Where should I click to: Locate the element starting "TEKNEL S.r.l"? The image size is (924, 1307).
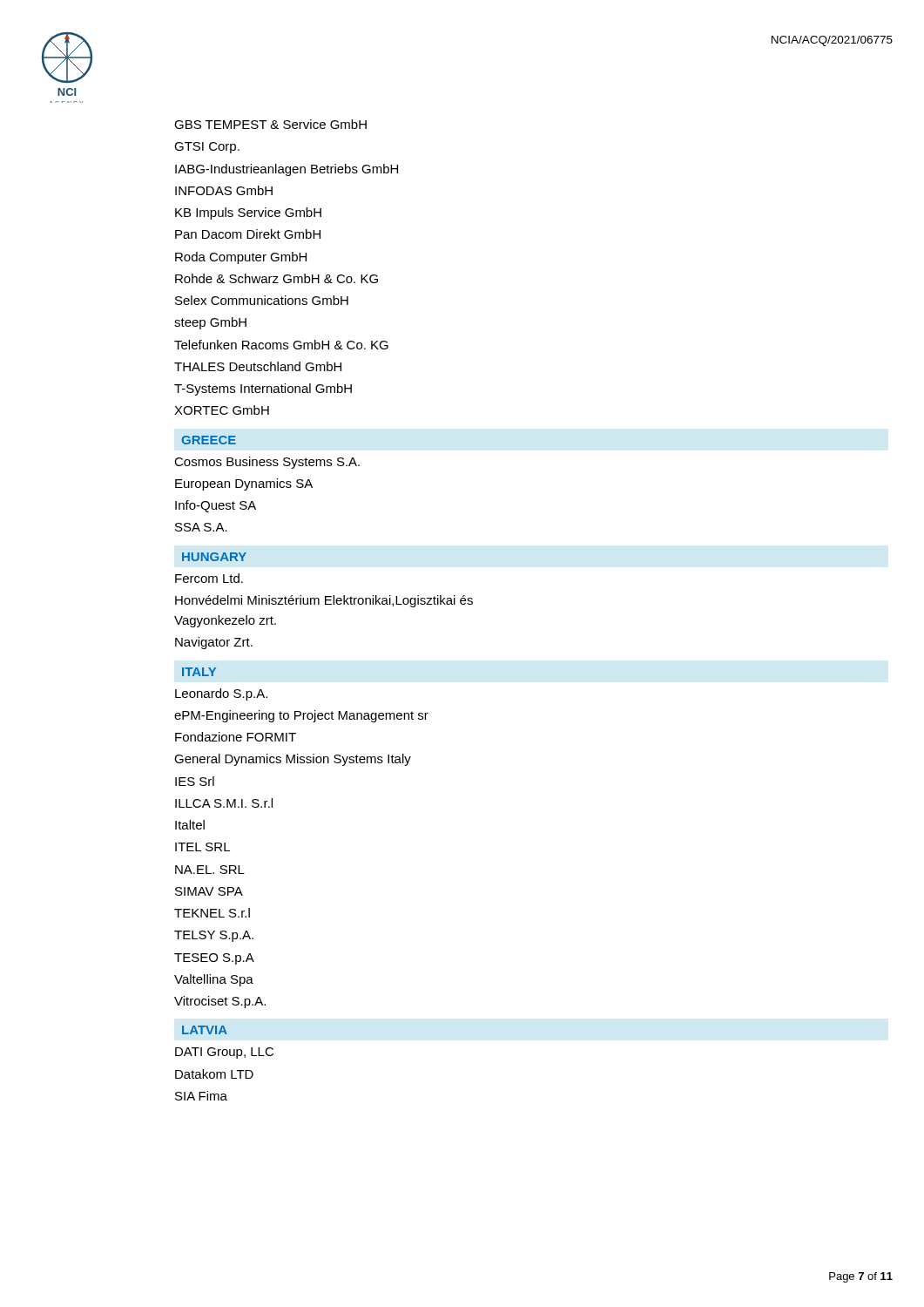212,913
